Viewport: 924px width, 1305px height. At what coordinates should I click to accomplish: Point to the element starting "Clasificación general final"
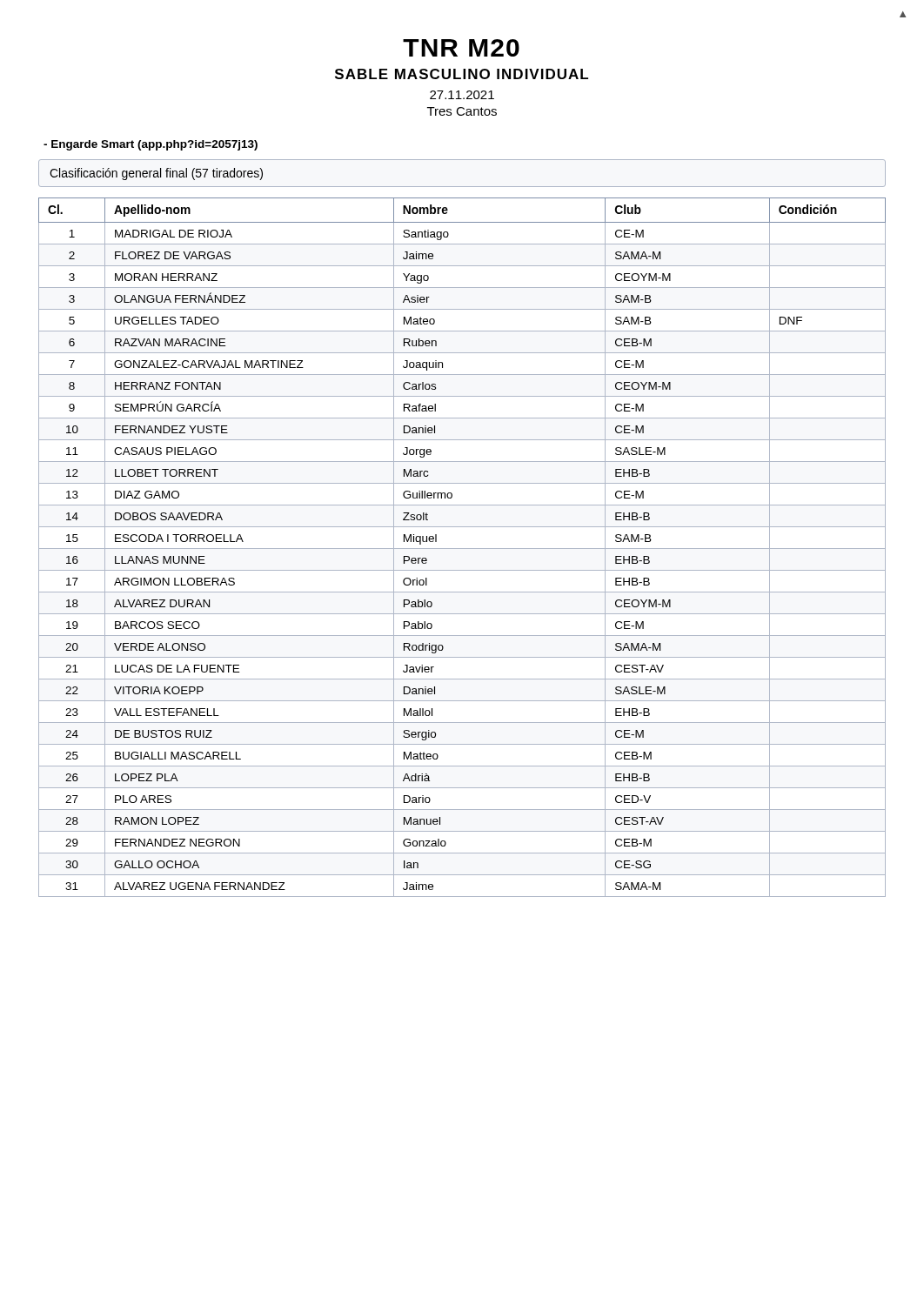click(157, 173)
